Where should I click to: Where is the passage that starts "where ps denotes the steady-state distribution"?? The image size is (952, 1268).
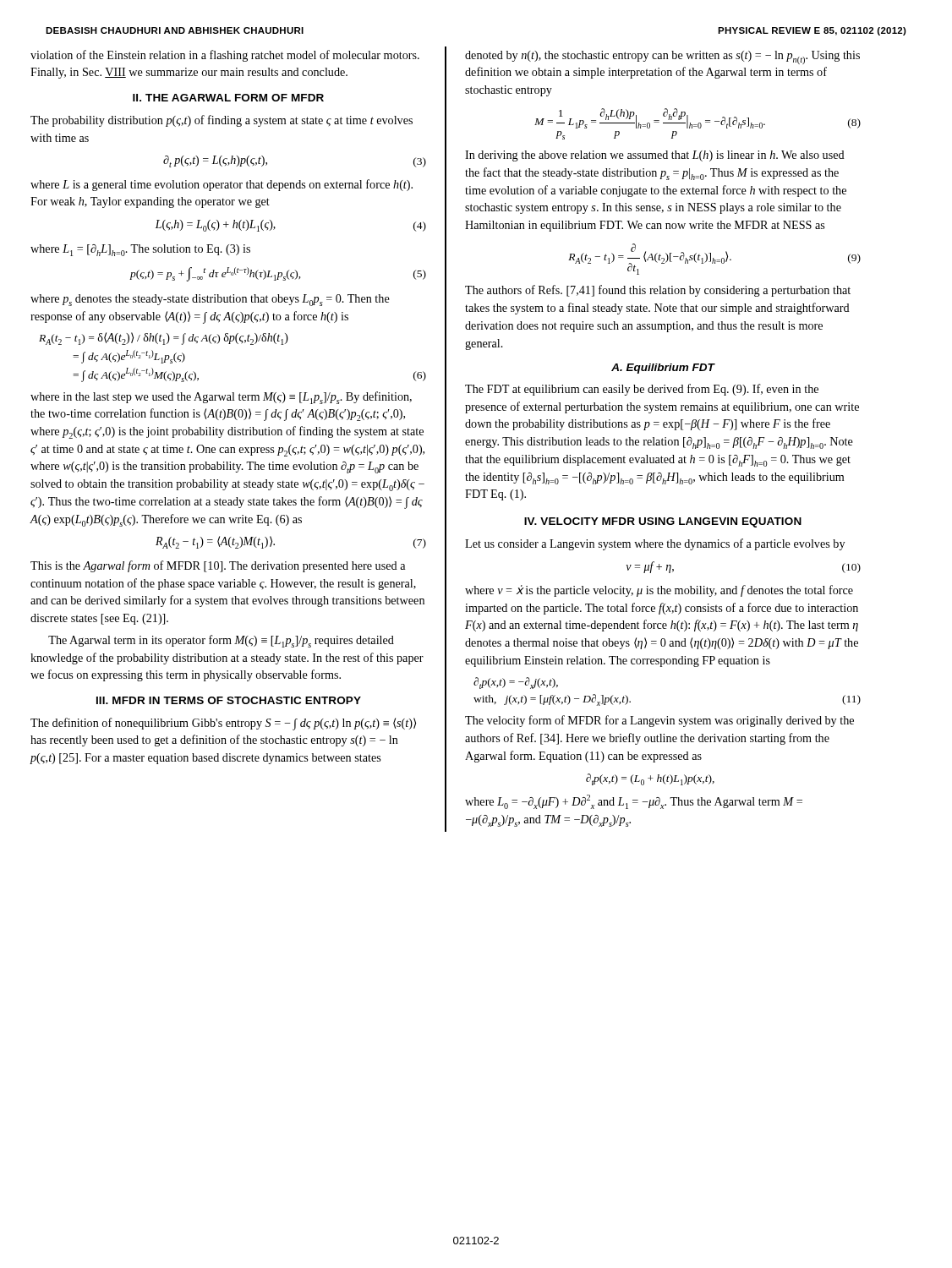coord(228,308)
